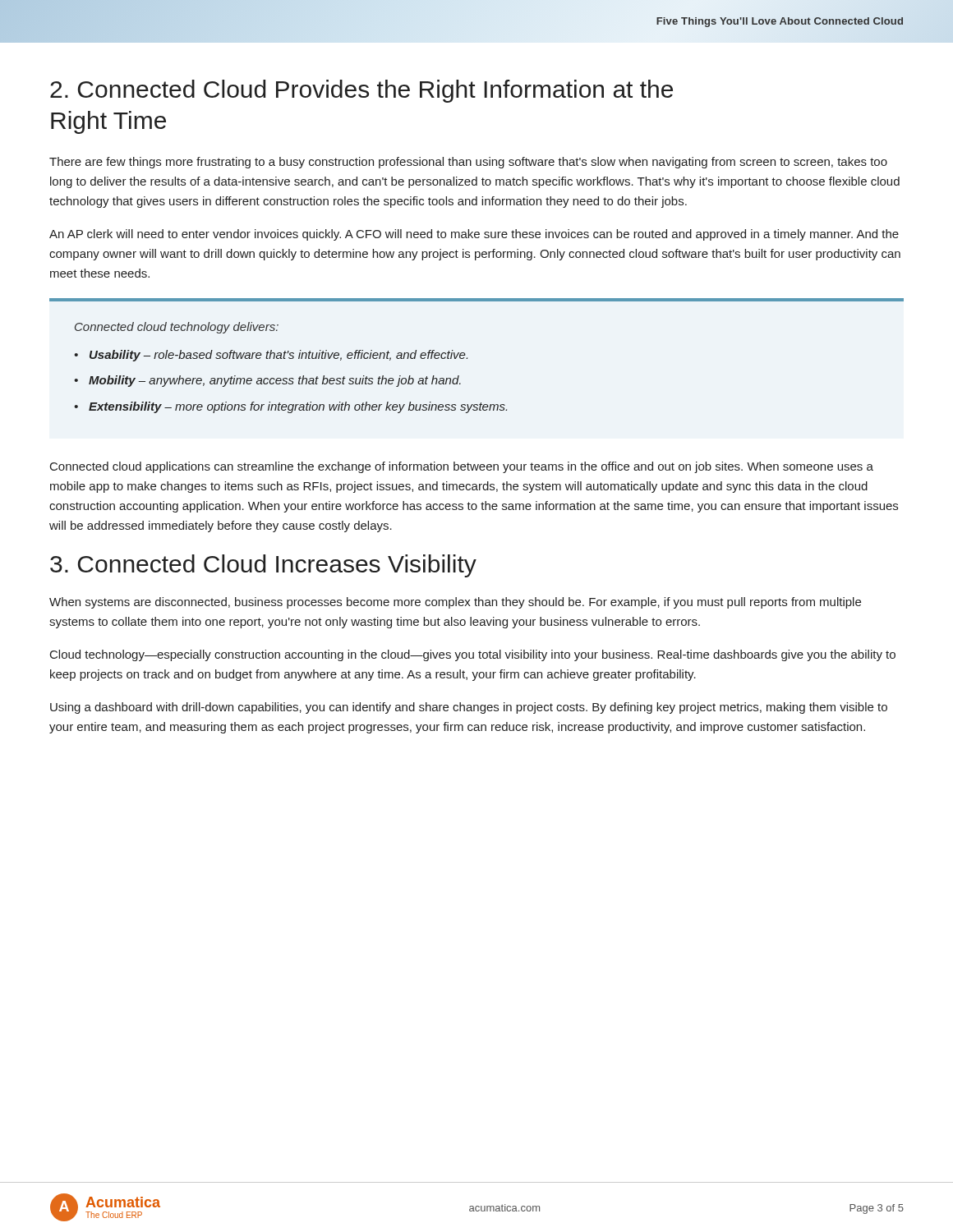Select the text starting "Connected cloud technology delivers:"

tap(176, 326)
